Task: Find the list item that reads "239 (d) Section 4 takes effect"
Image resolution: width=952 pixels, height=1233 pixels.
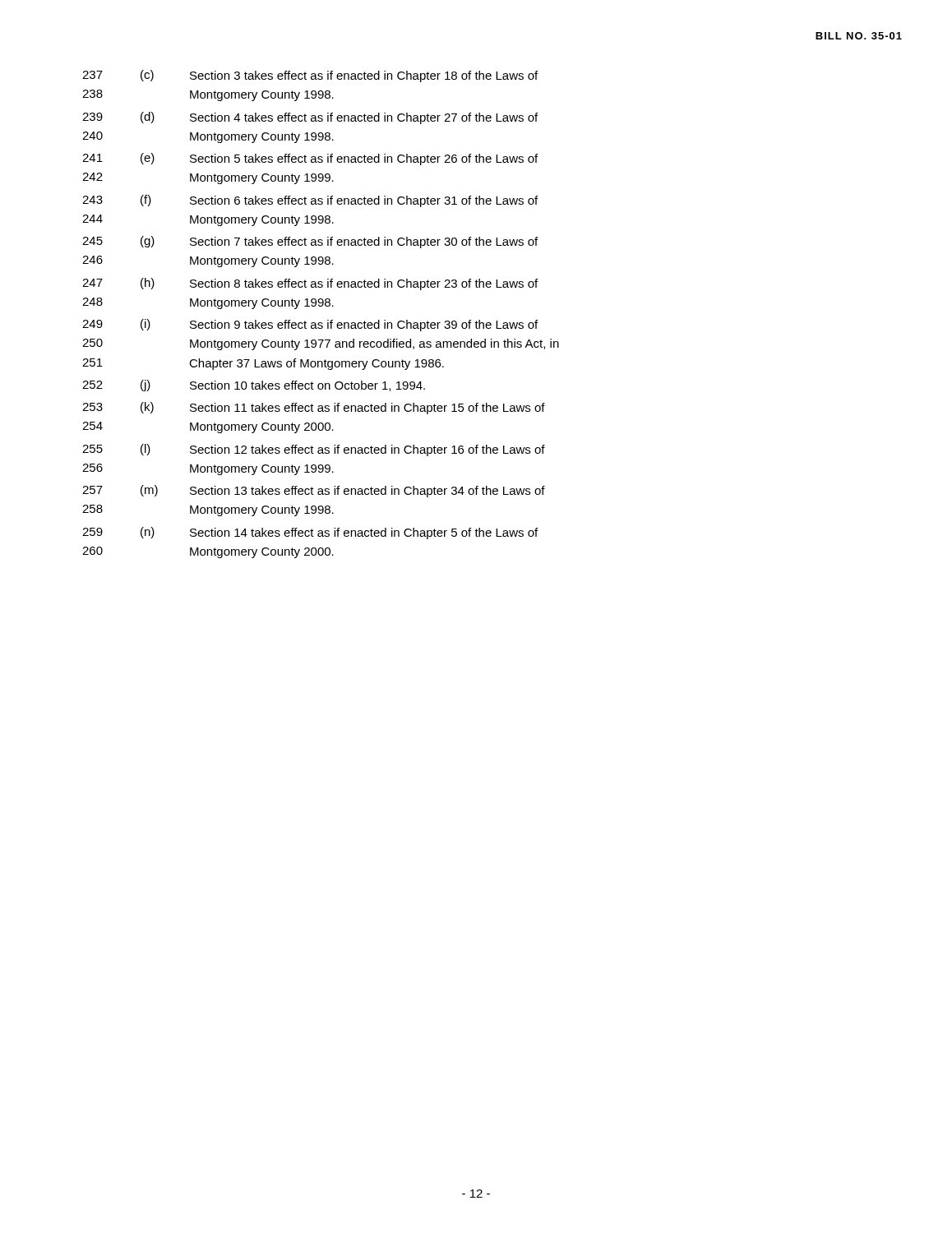Action: tap(484, 126)
